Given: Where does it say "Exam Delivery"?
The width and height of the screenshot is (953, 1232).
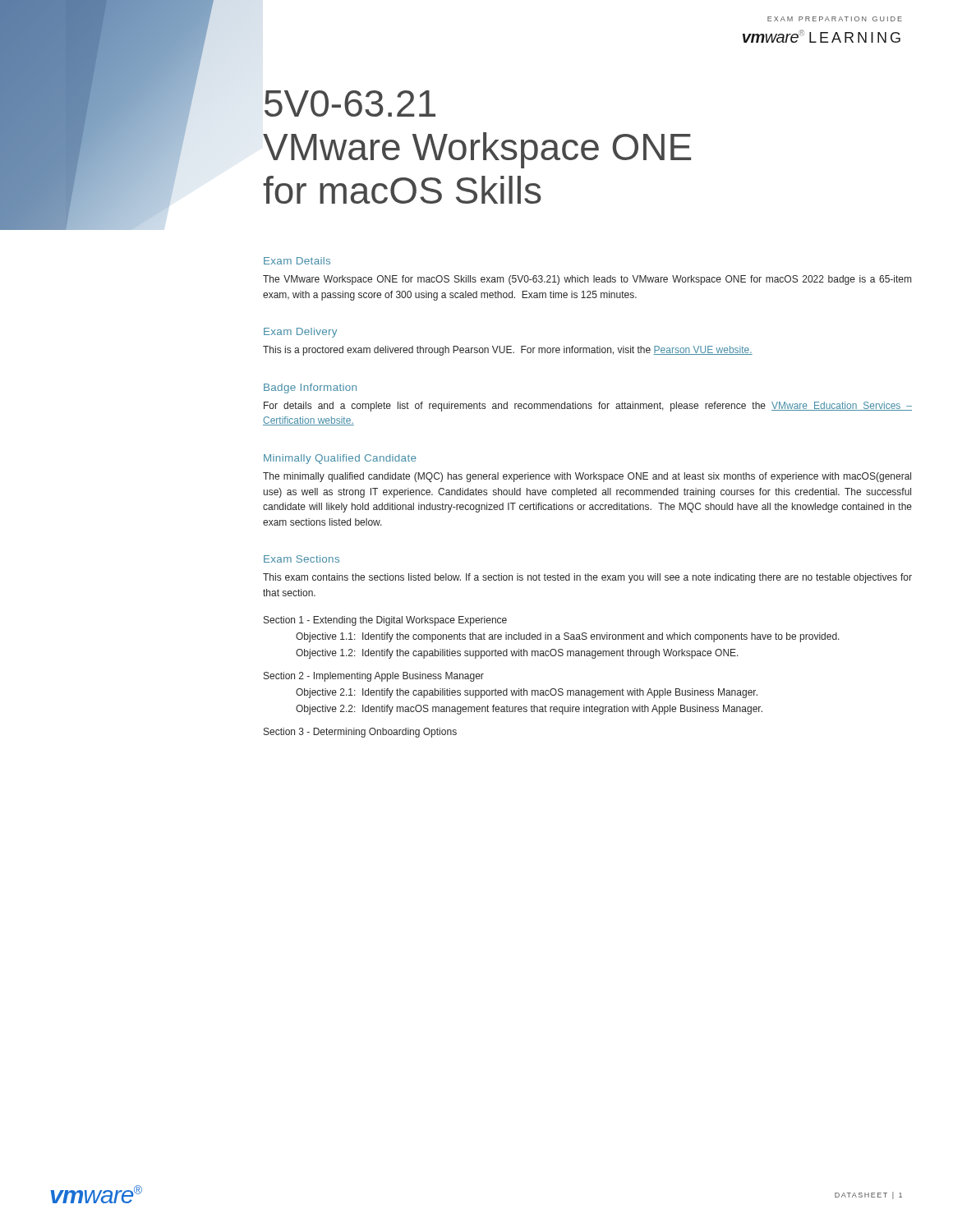Looking at the screenshot, I should [300, 332].
